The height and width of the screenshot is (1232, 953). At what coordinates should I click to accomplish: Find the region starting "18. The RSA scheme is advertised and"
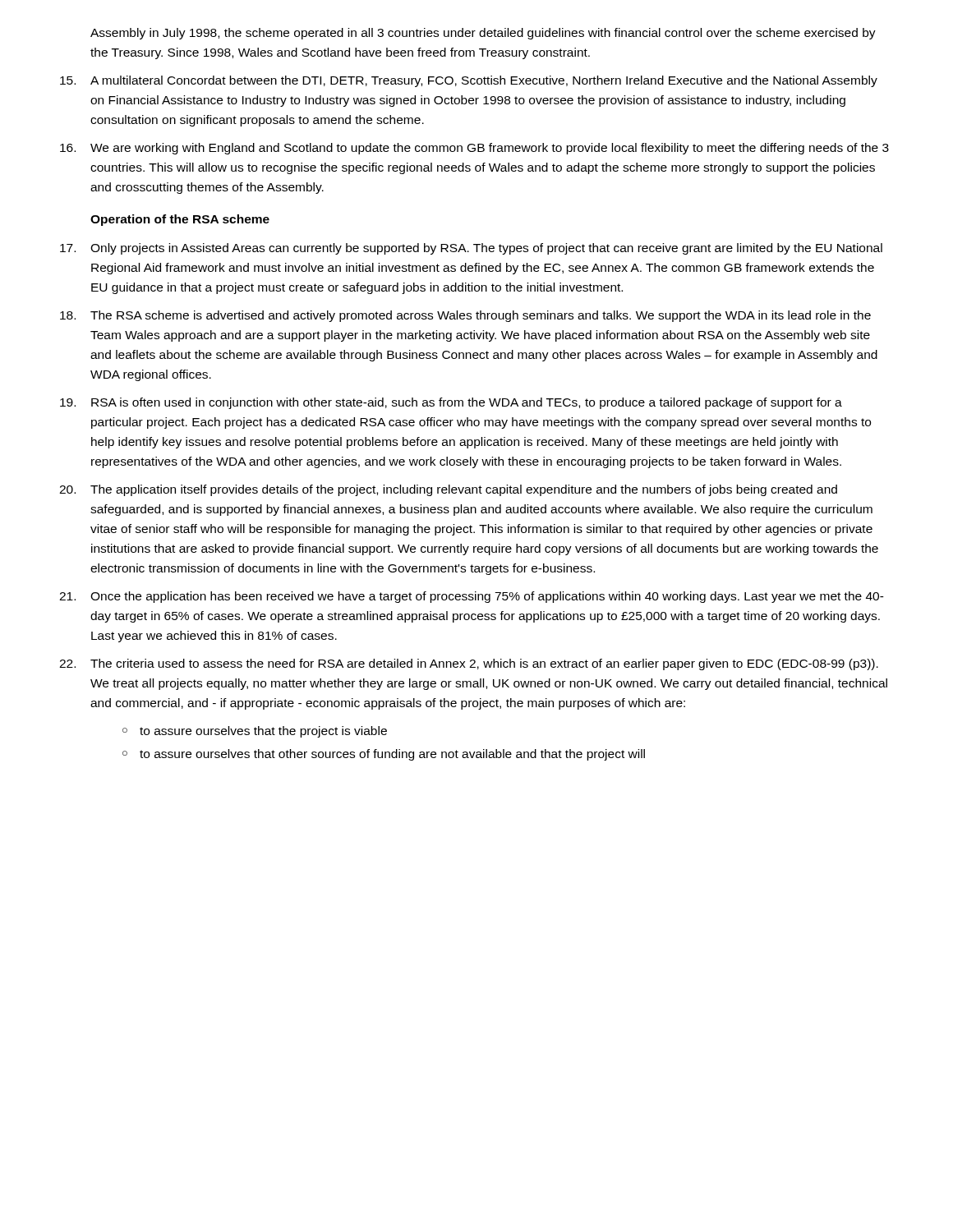(x=476, y=345)
